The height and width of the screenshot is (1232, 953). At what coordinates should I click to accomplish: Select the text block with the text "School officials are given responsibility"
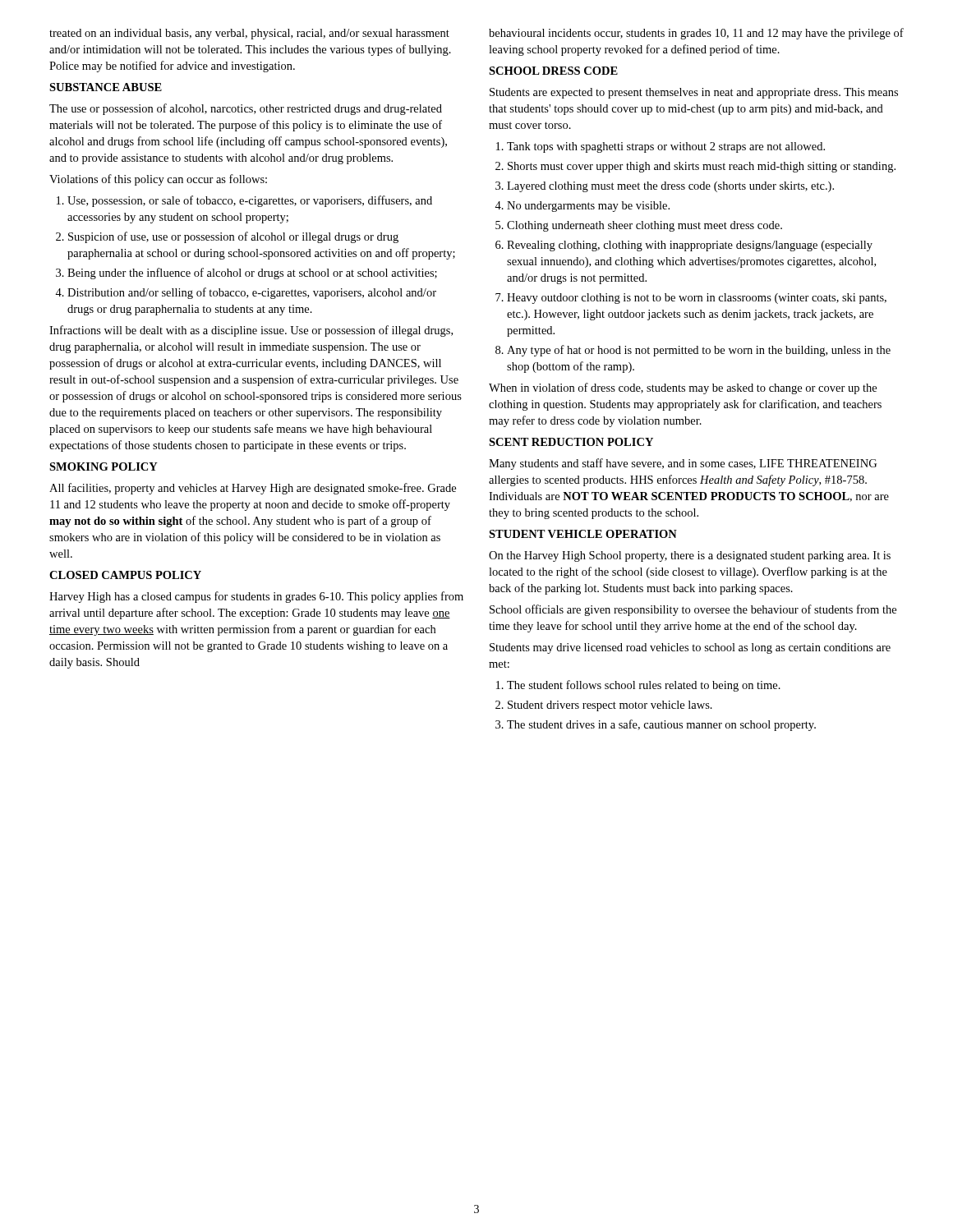(696, 618)
